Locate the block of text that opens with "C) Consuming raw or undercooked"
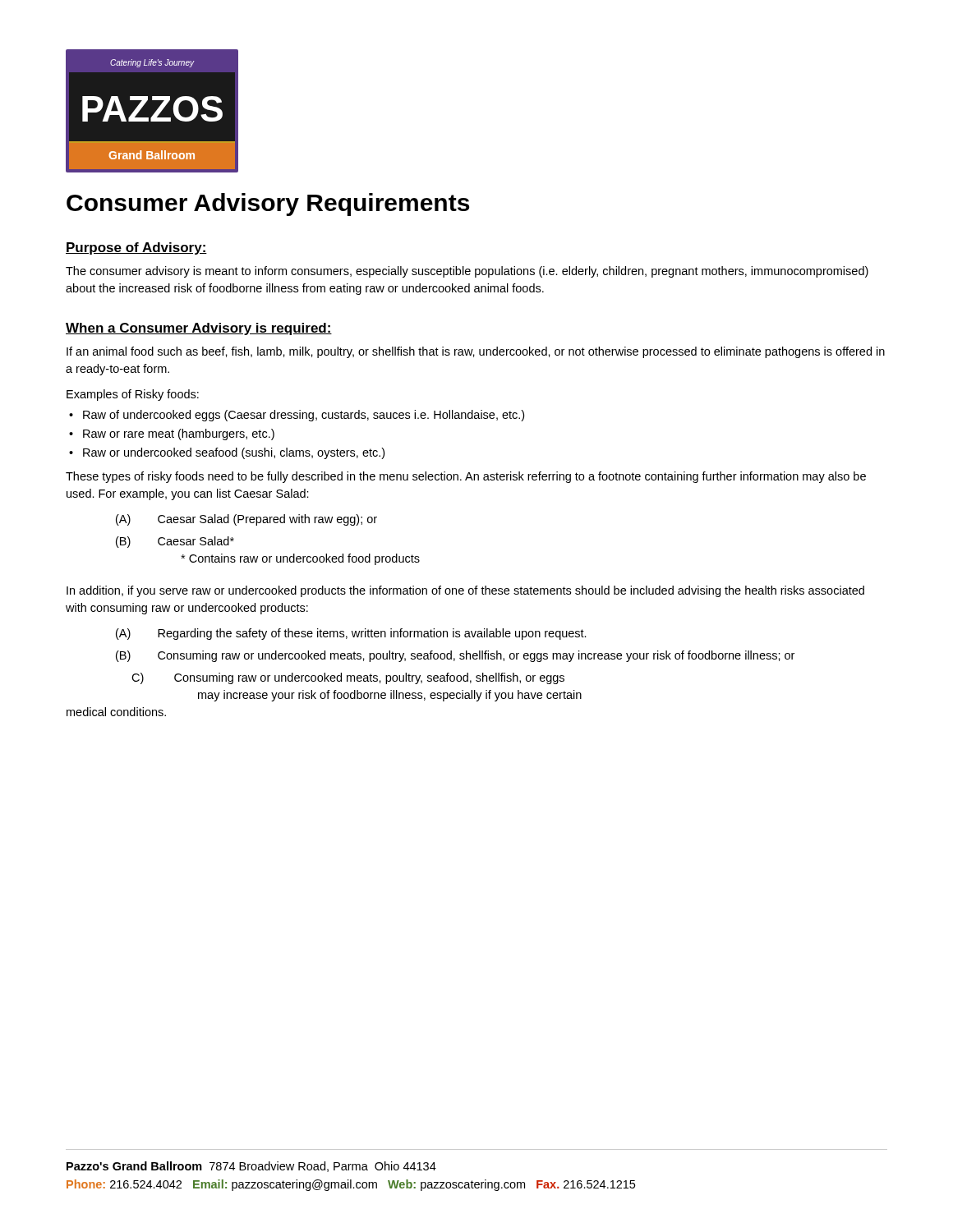 348,678
